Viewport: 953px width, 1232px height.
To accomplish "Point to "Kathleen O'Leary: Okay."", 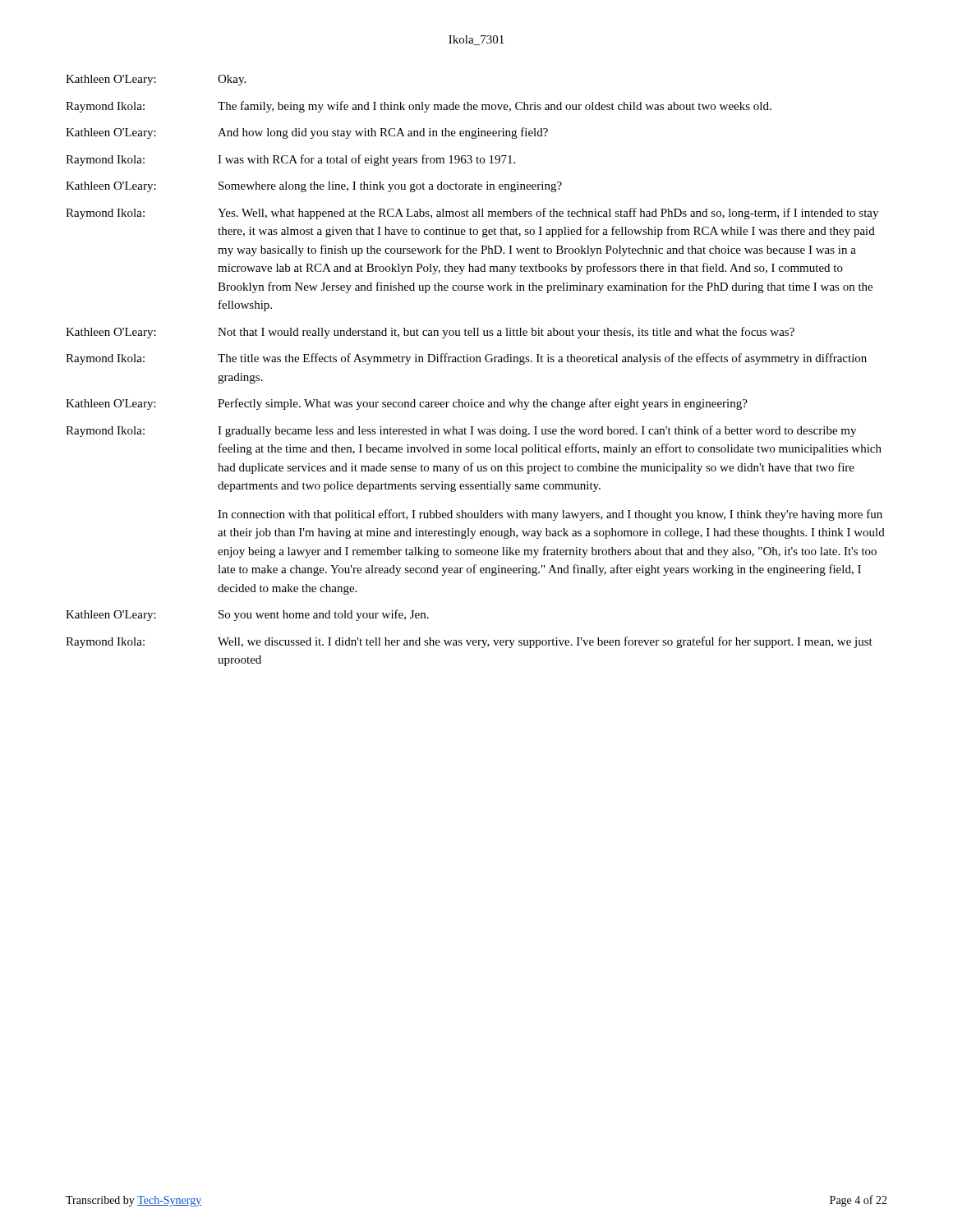I will pyautogui.click(x=156, y=80).
